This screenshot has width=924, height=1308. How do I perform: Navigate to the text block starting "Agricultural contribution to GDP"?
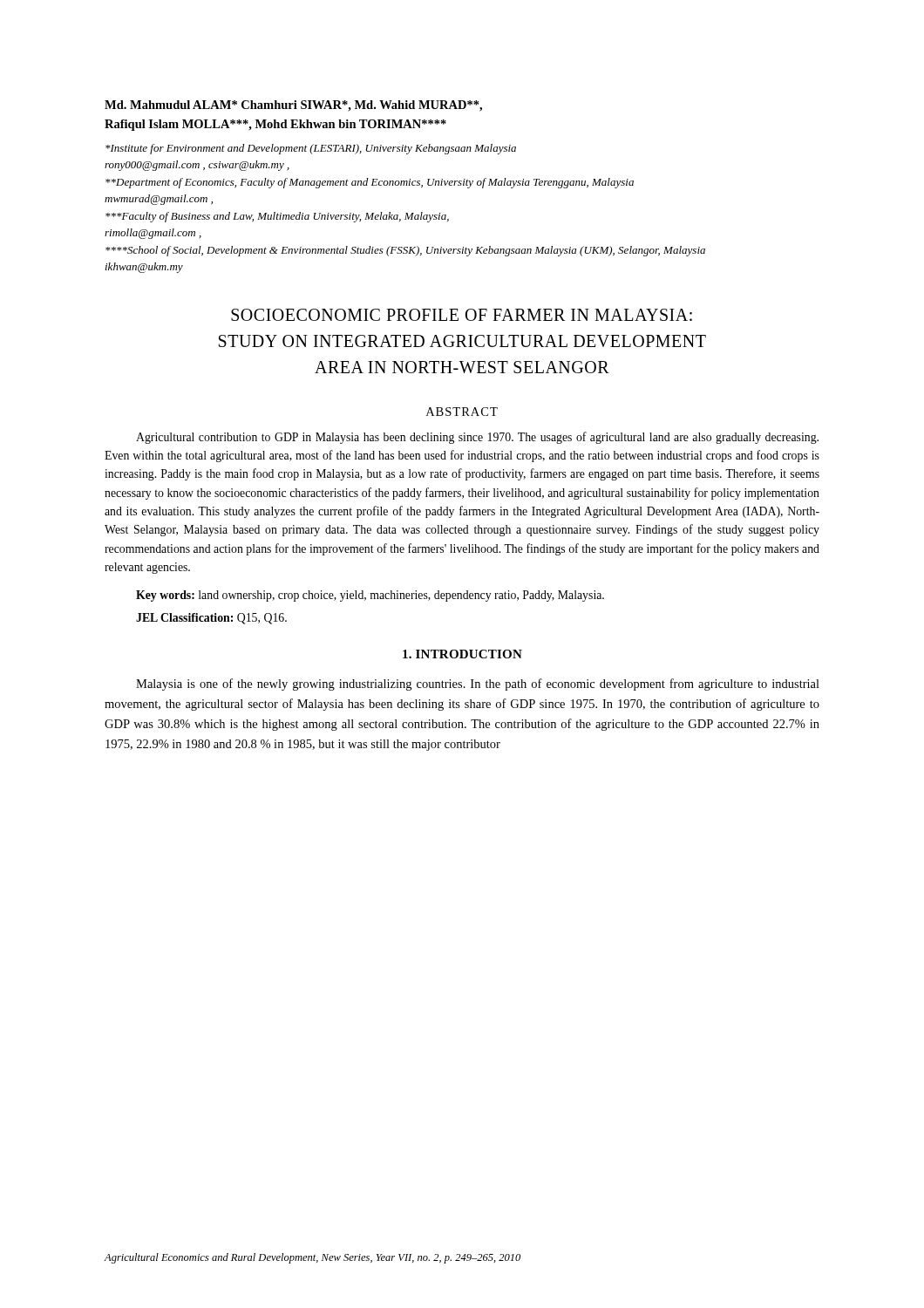(x=462, y=502)
